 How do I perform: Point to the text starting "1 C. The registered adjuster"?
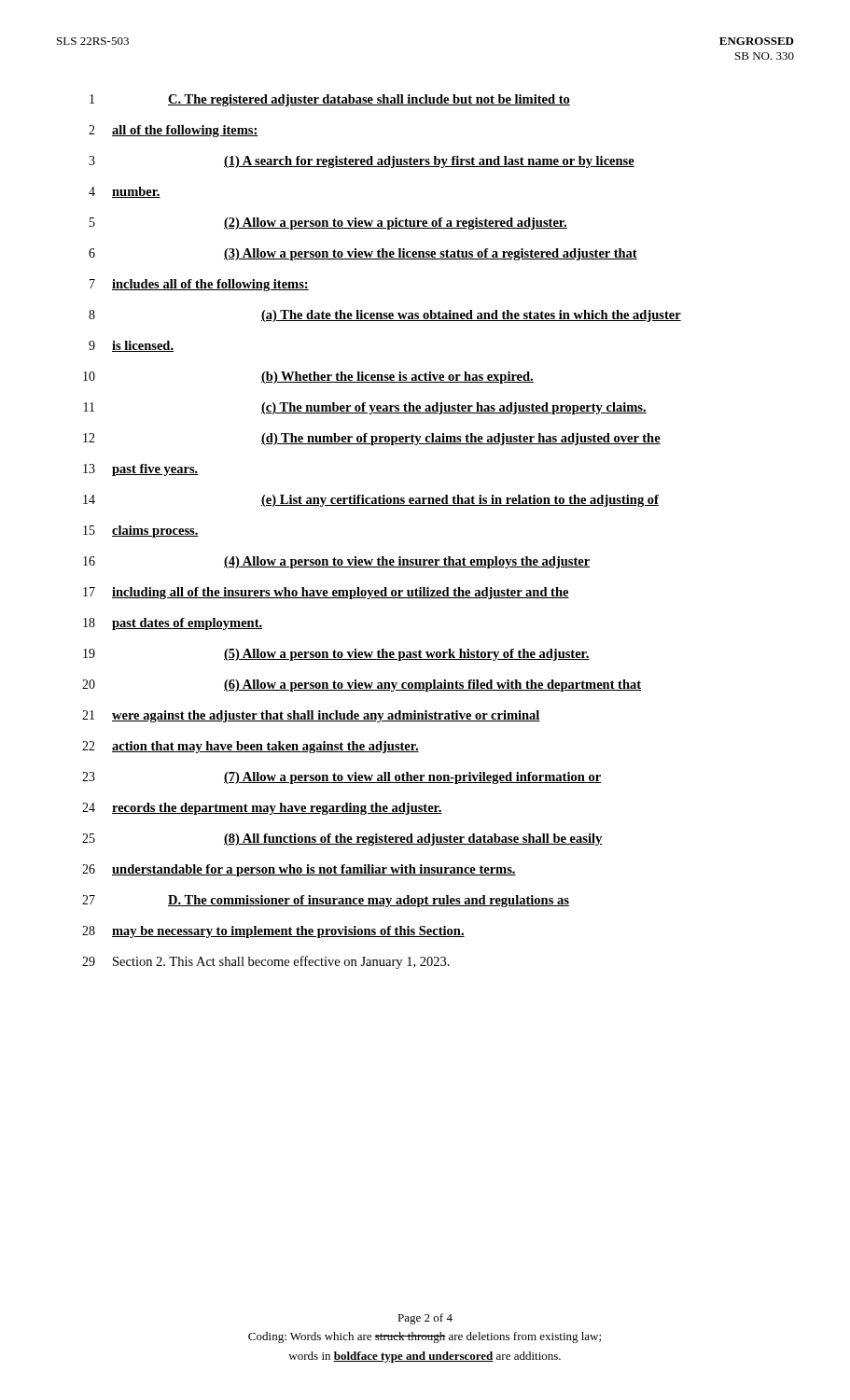point(425,99)
